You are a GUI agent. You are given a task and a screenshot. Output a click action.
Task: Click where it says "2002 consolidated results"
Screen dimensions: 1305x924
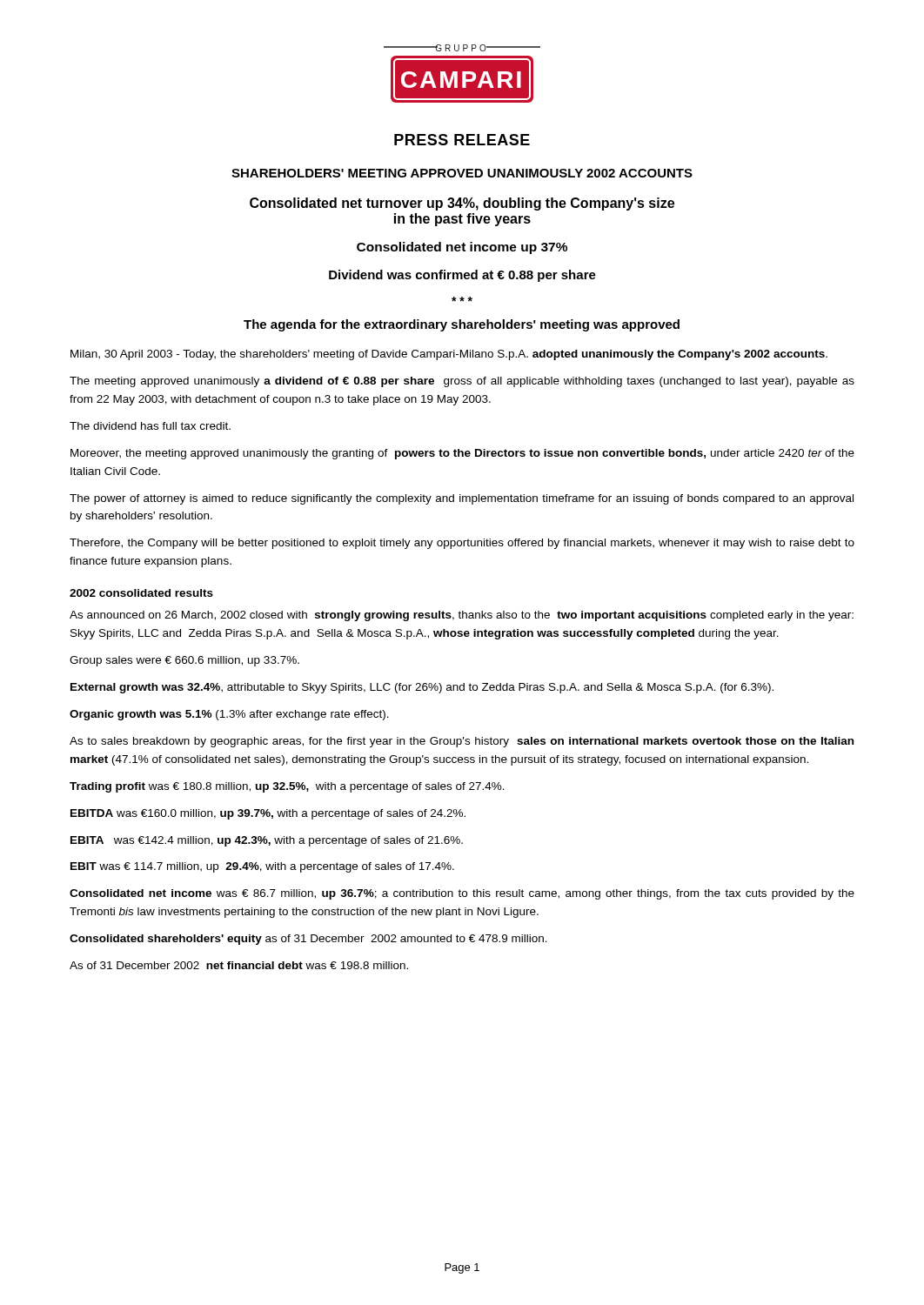141,593
